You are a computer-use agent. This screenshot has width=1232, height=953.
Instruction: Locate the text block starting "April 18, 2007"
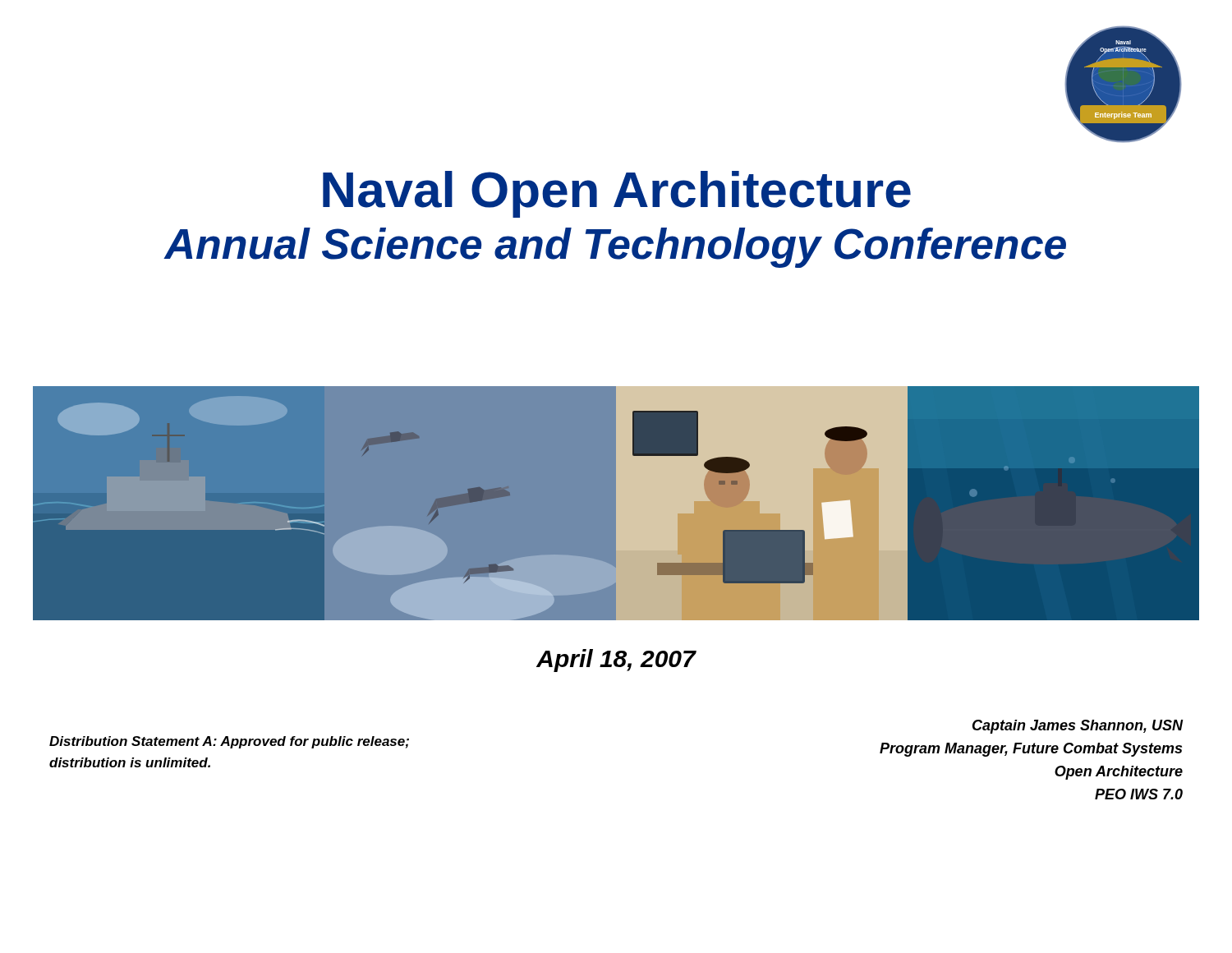tap(616, 658)
